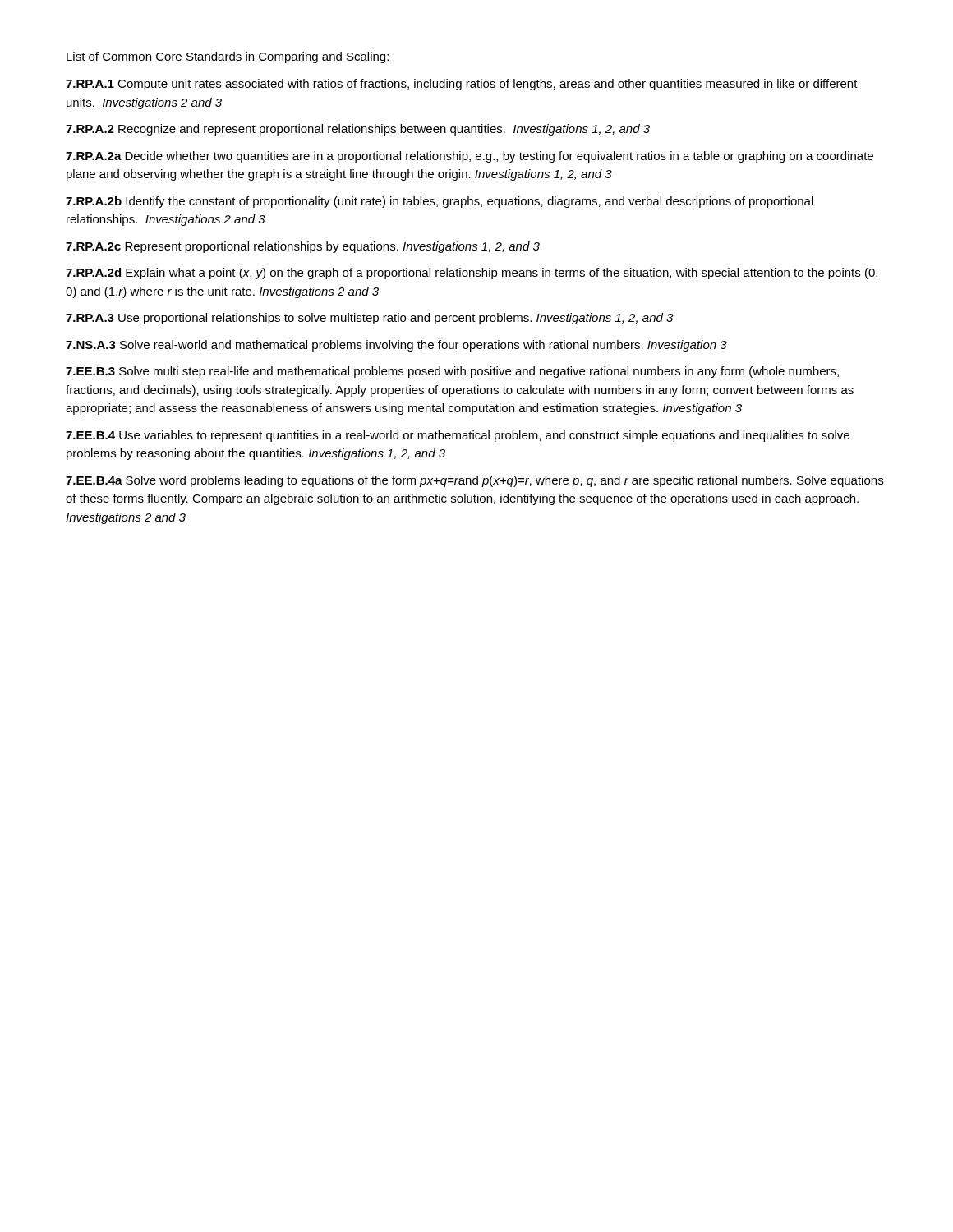Find the element starting "7.RP.A.2d Explain what a point"

(472, 282)
